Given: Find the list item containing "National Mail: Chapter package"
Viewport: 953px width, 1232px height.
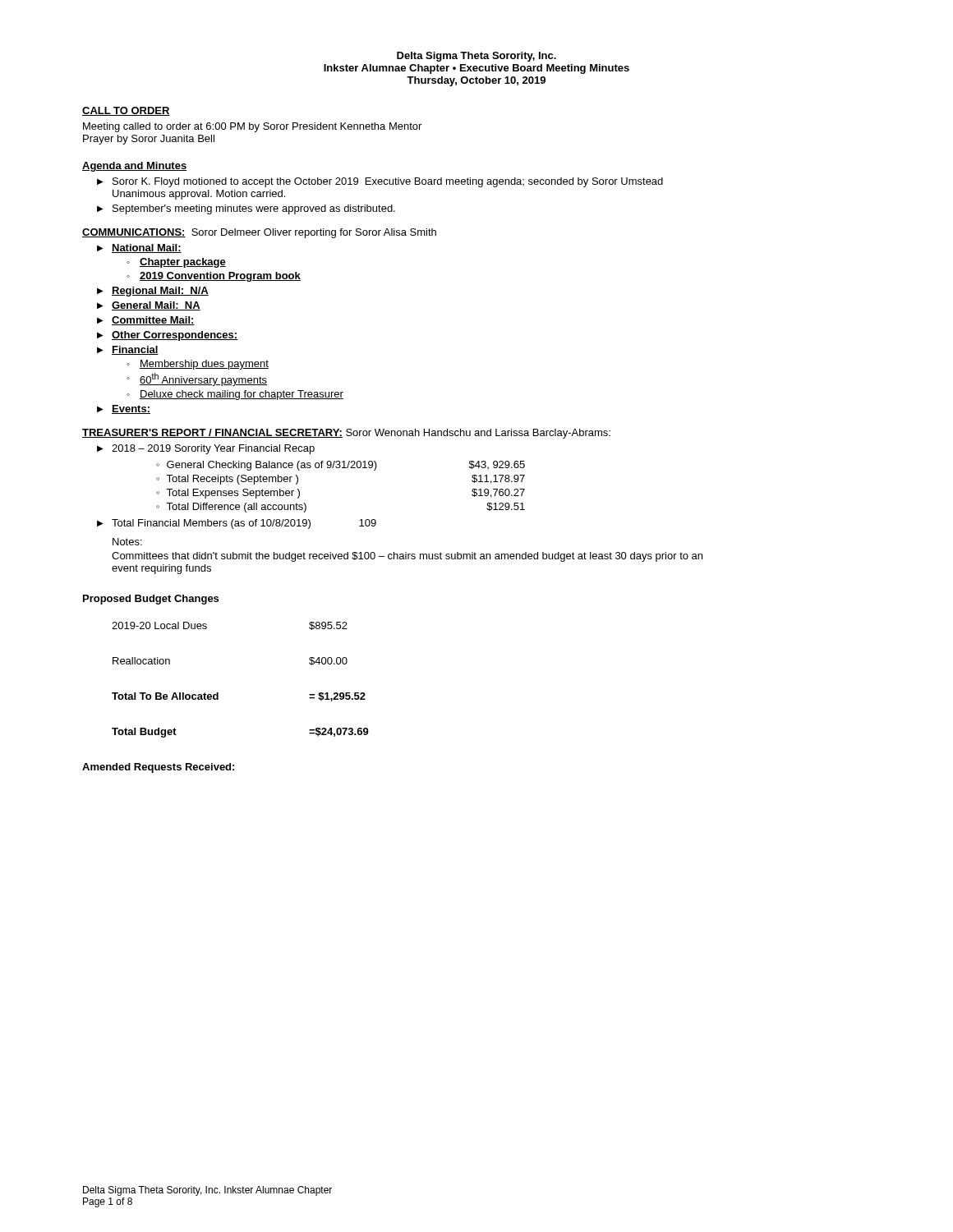Looking at the screenshot, I should 147,248.
